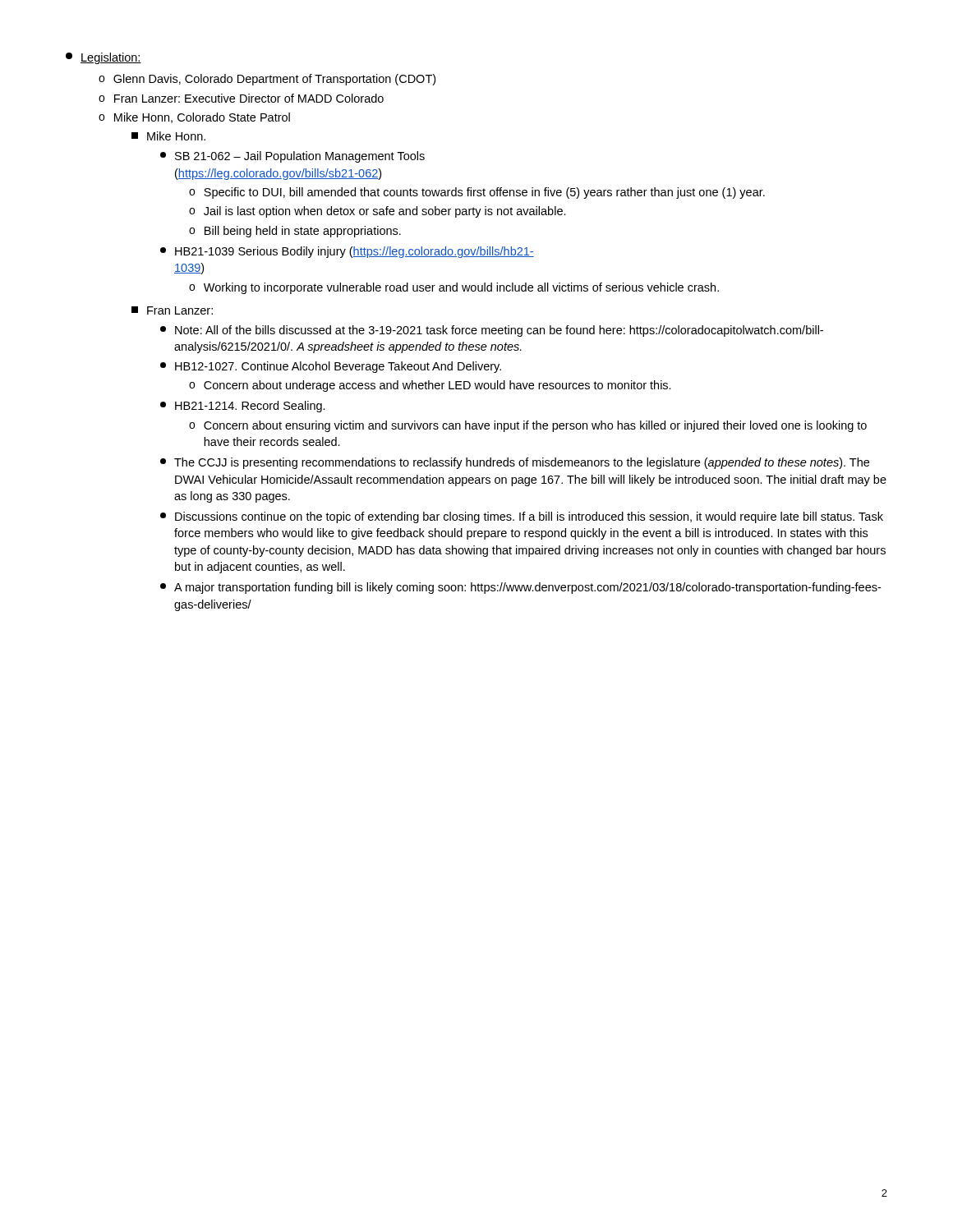
Task: Locate the list item that says "o Working to"
Action: click(x=454, y=287)
